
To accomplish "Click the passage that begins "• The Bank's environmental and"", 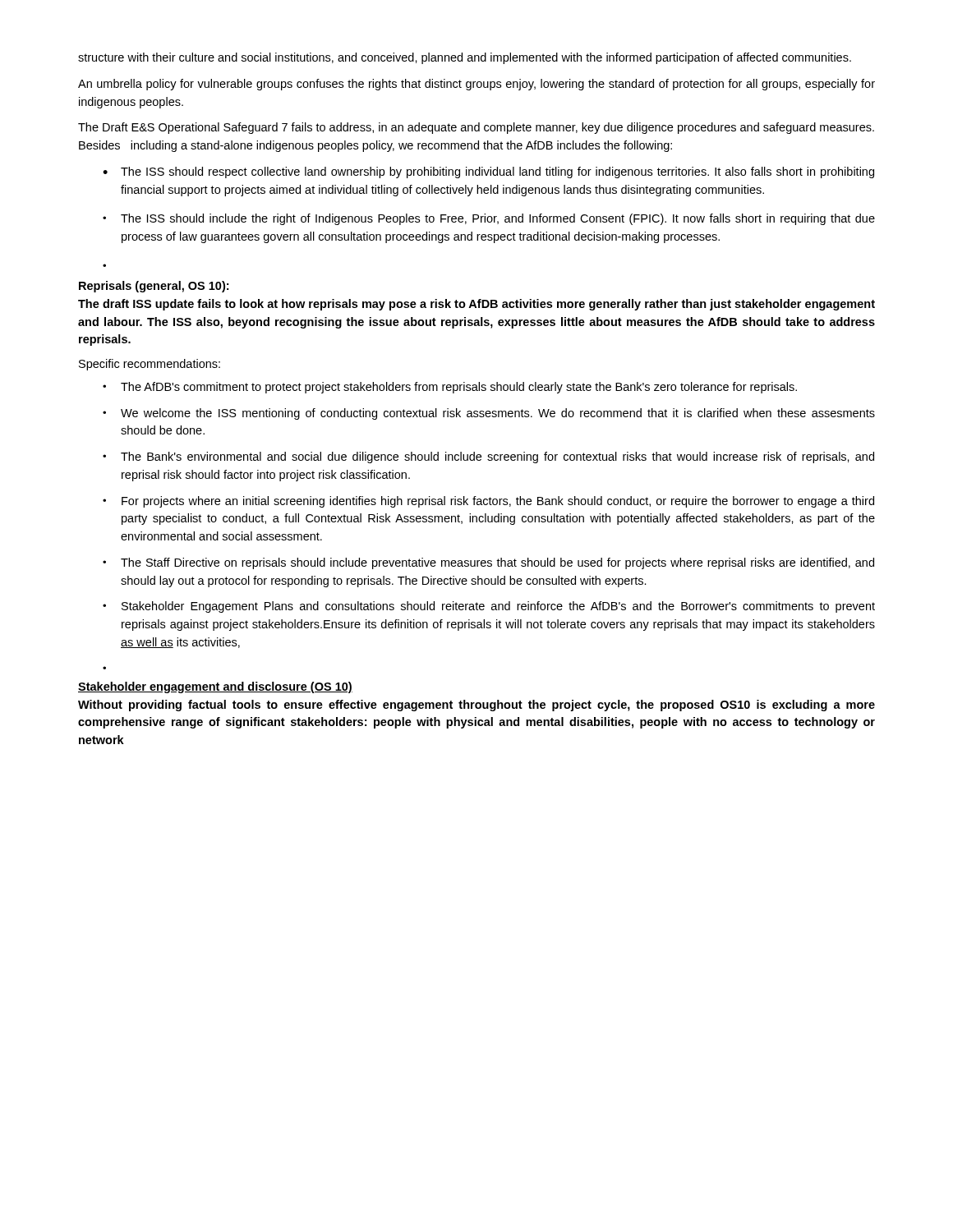I will coord(489,466).
